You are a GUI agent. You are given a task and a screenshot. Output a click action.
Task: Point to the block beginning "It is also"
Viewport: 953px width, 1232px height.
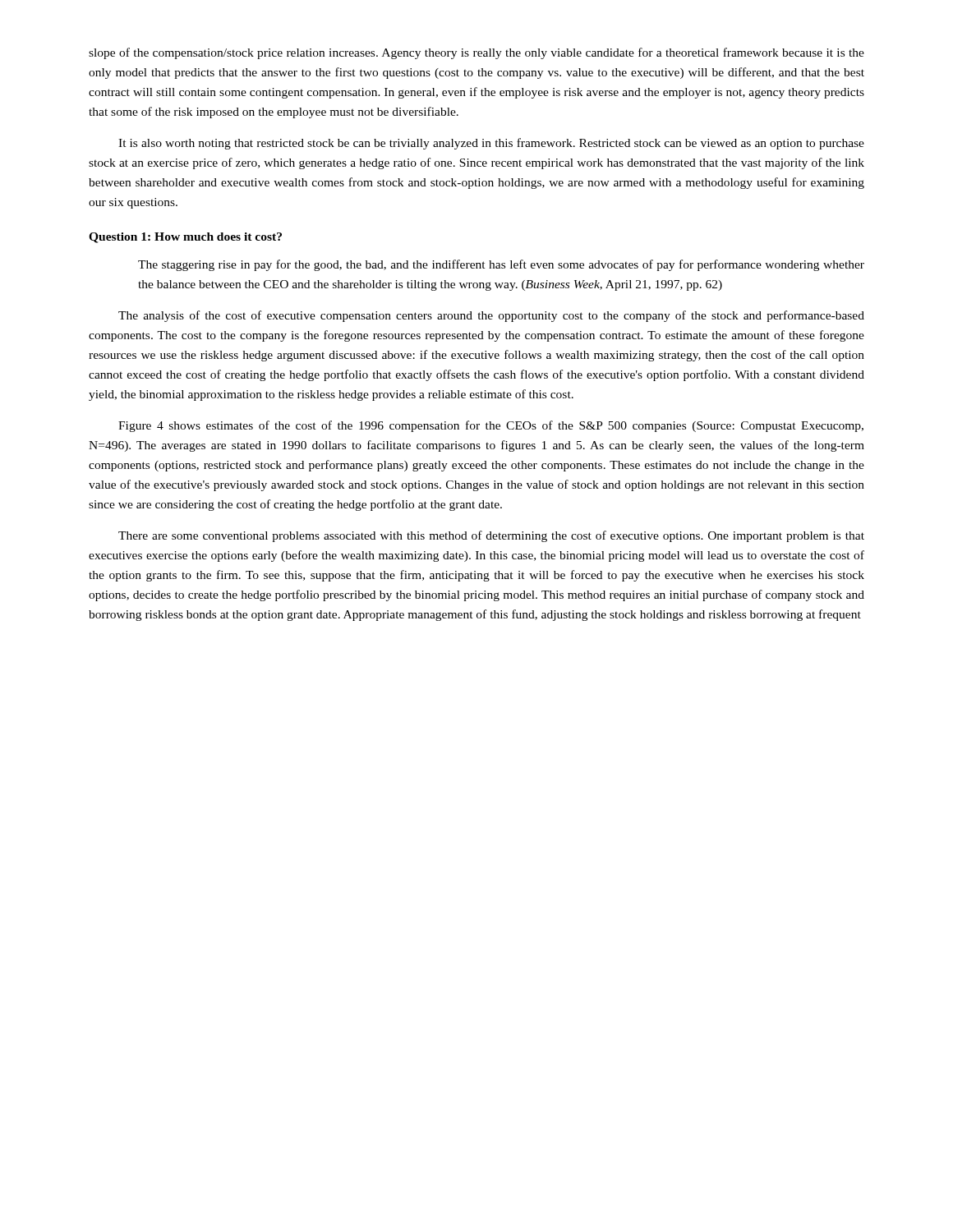point(476,172)
